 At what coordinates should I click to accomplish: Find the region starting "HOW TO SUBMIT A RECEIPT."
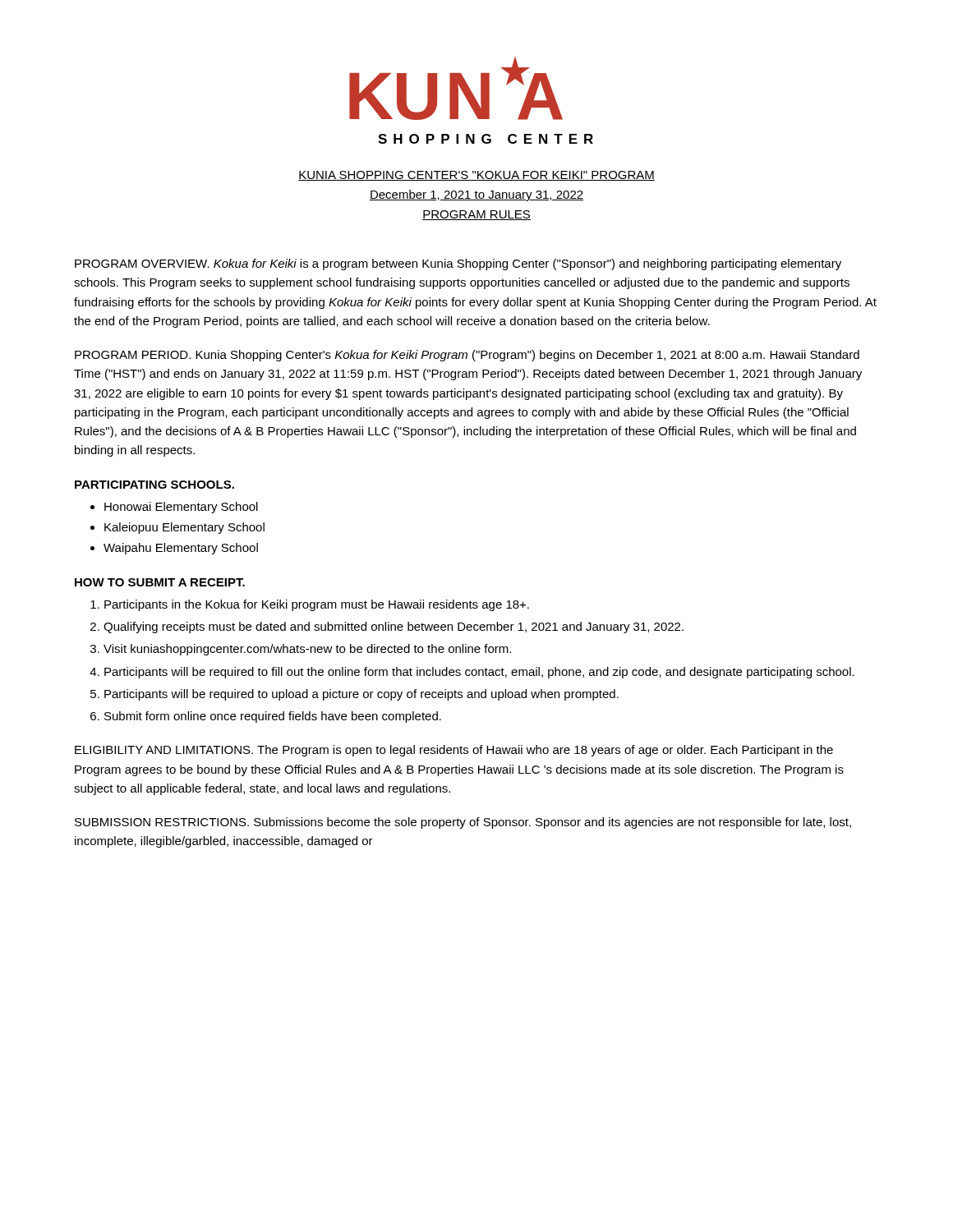[160, 582]
